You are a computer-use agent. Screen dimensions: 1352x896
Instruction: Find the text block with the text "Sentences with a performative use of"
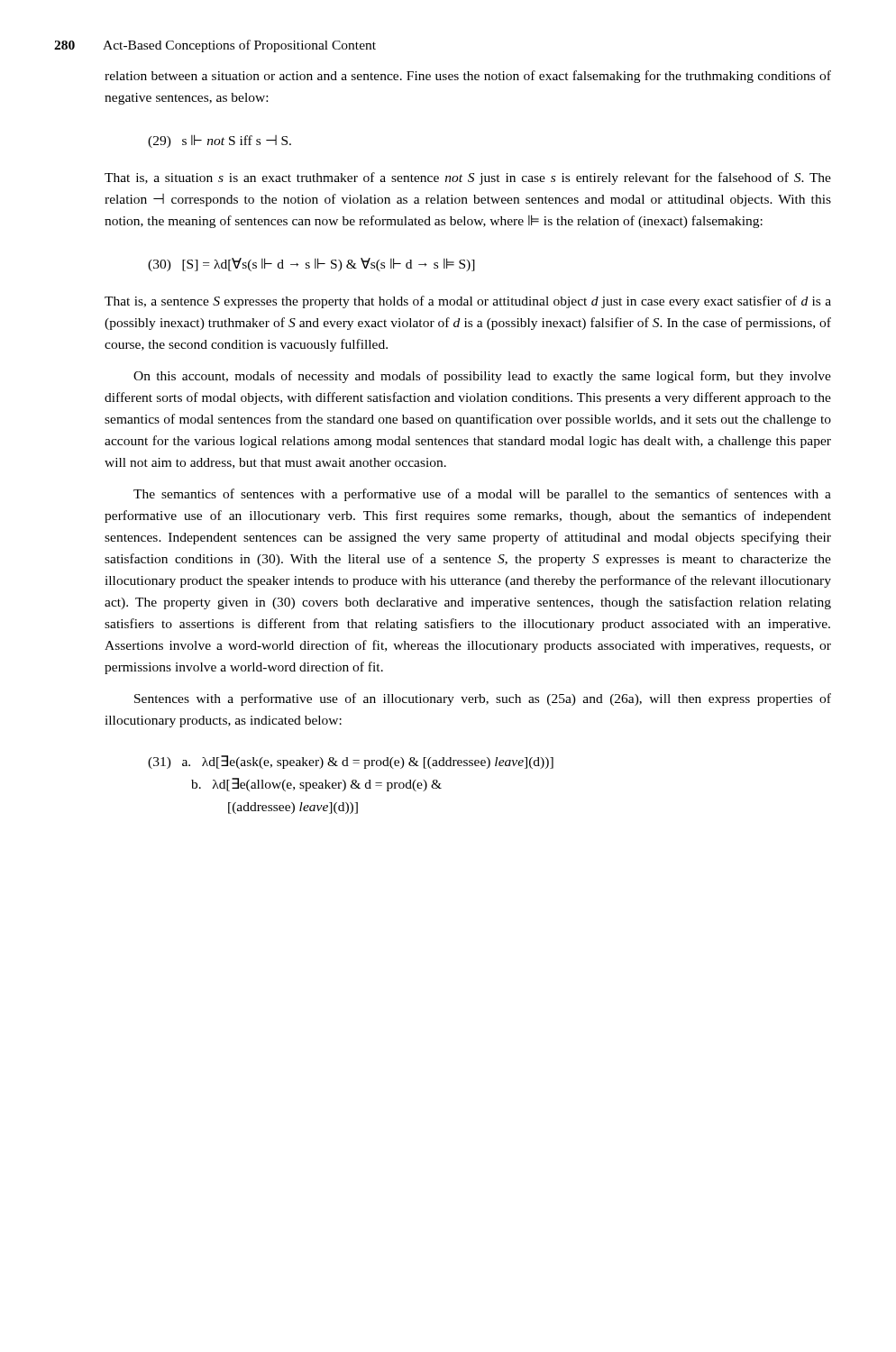468,709
